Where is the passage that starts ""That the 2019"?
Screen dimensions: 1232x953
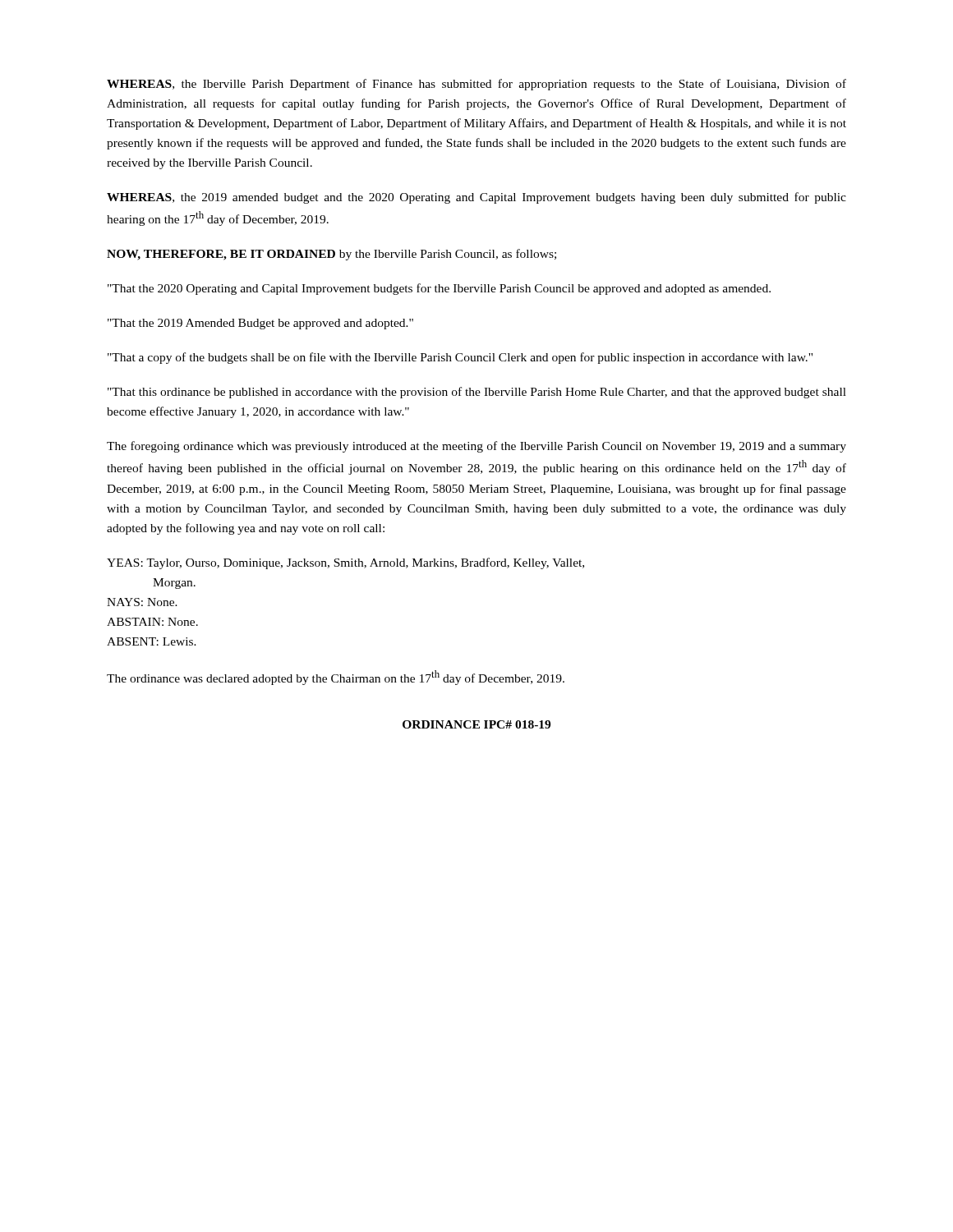(260, 323)
